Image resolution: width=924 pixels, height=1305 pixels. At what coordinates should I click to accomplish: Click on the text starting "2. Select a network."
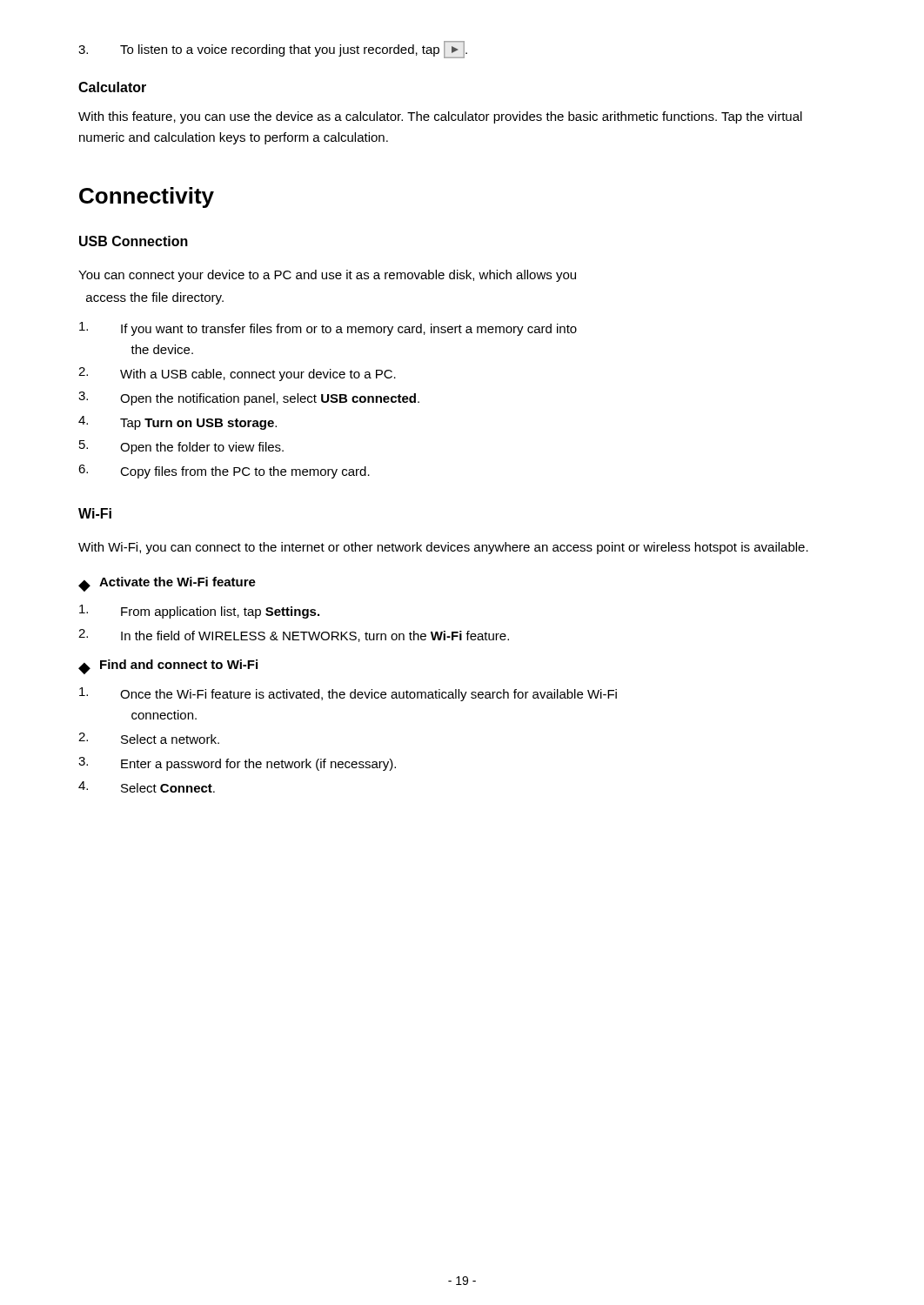(149, 738)
